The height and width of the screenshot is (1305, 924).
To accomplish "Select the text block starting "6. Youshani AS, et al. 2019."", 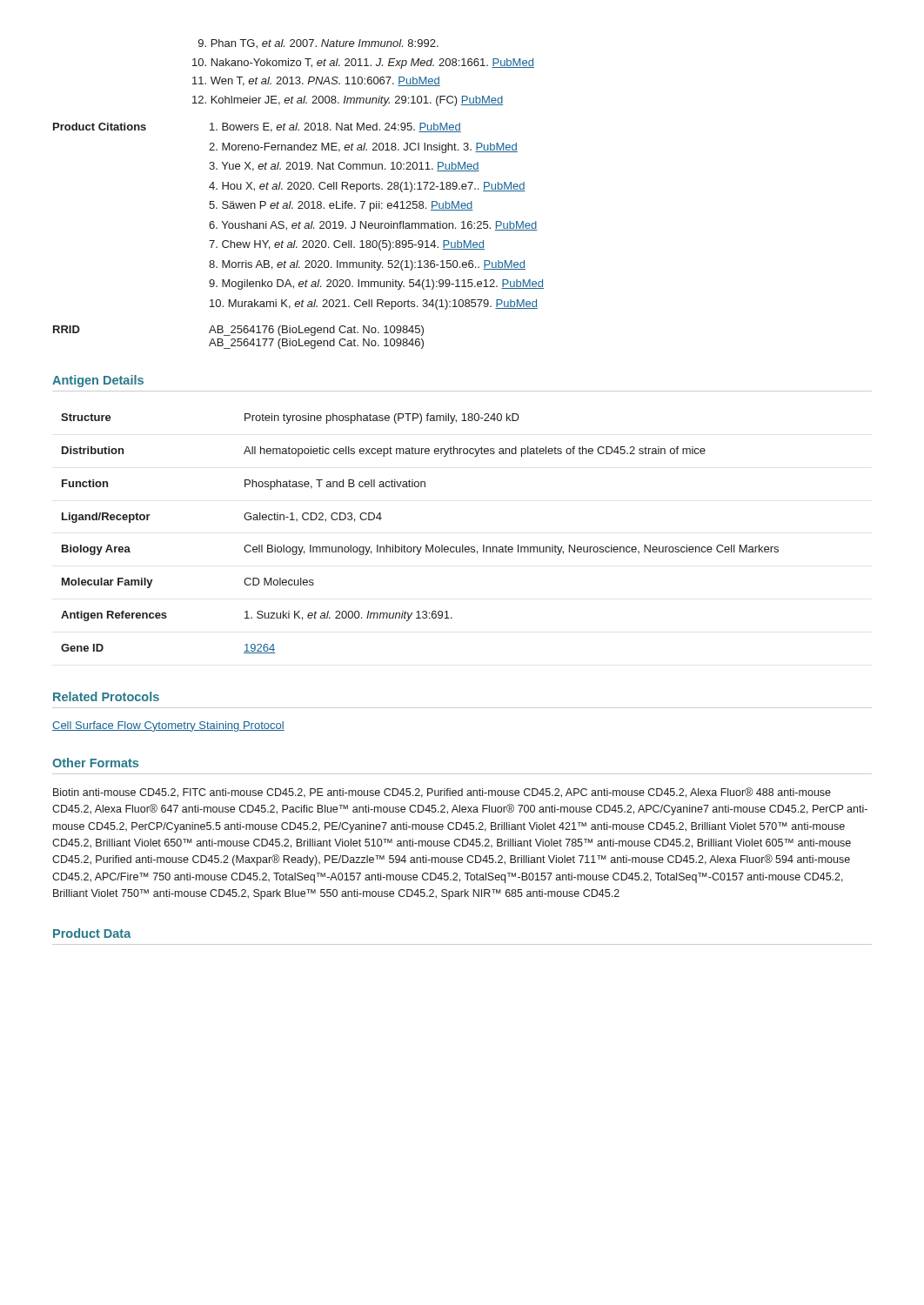I will [x=373, y=224].
